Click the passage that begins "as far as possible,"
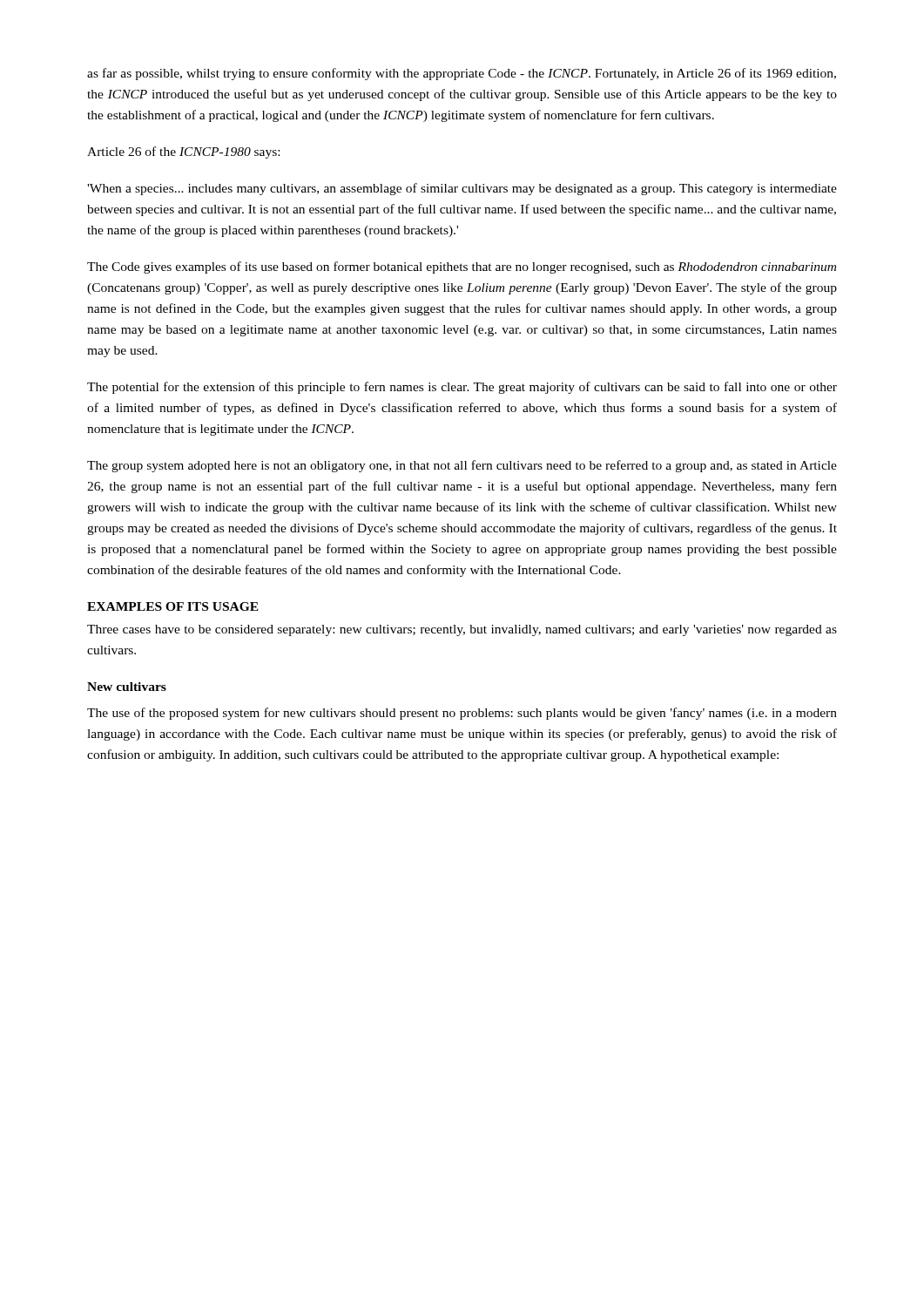 coord(462,94)
